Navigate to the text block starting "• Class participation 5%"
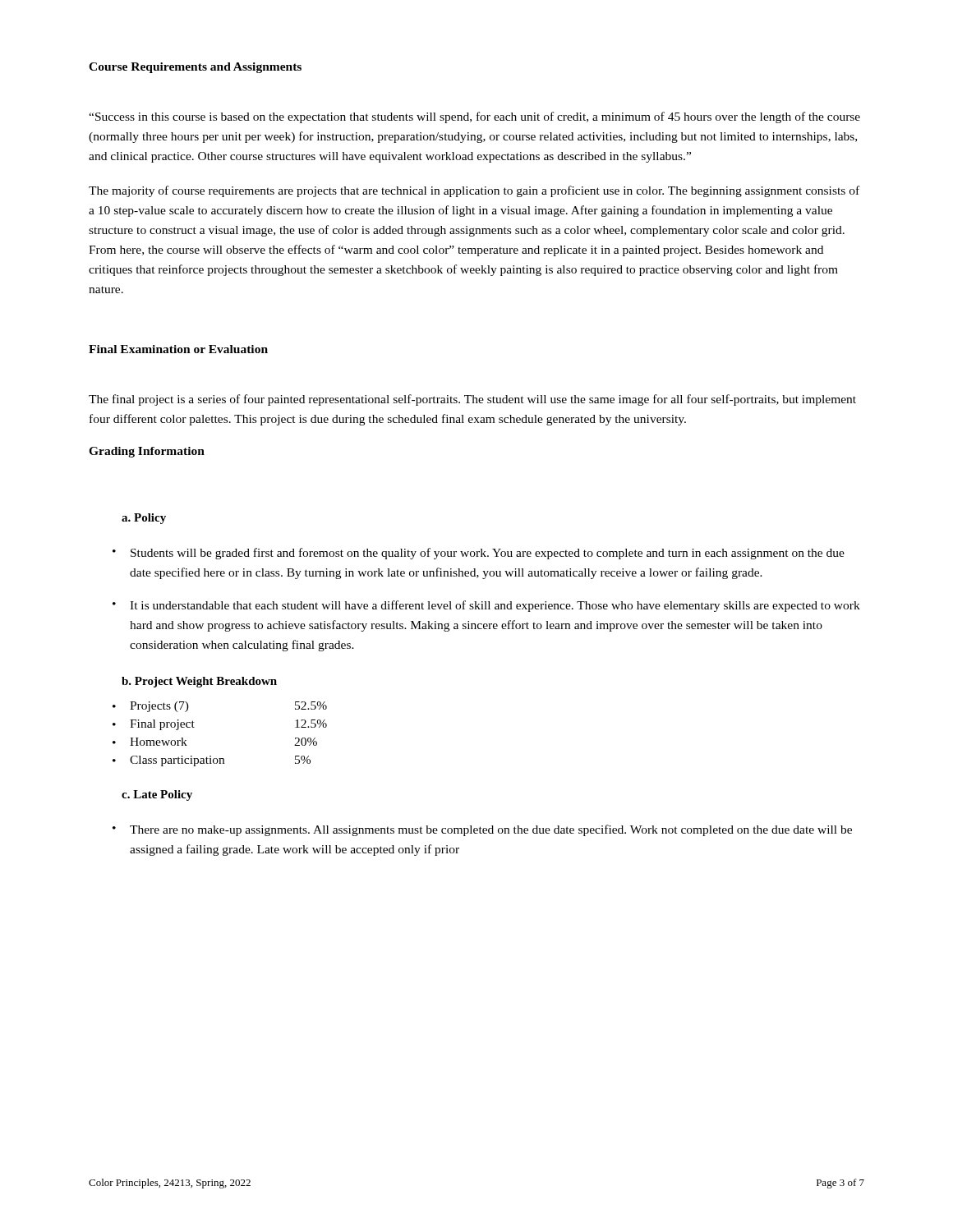 [x=211, y=760]
